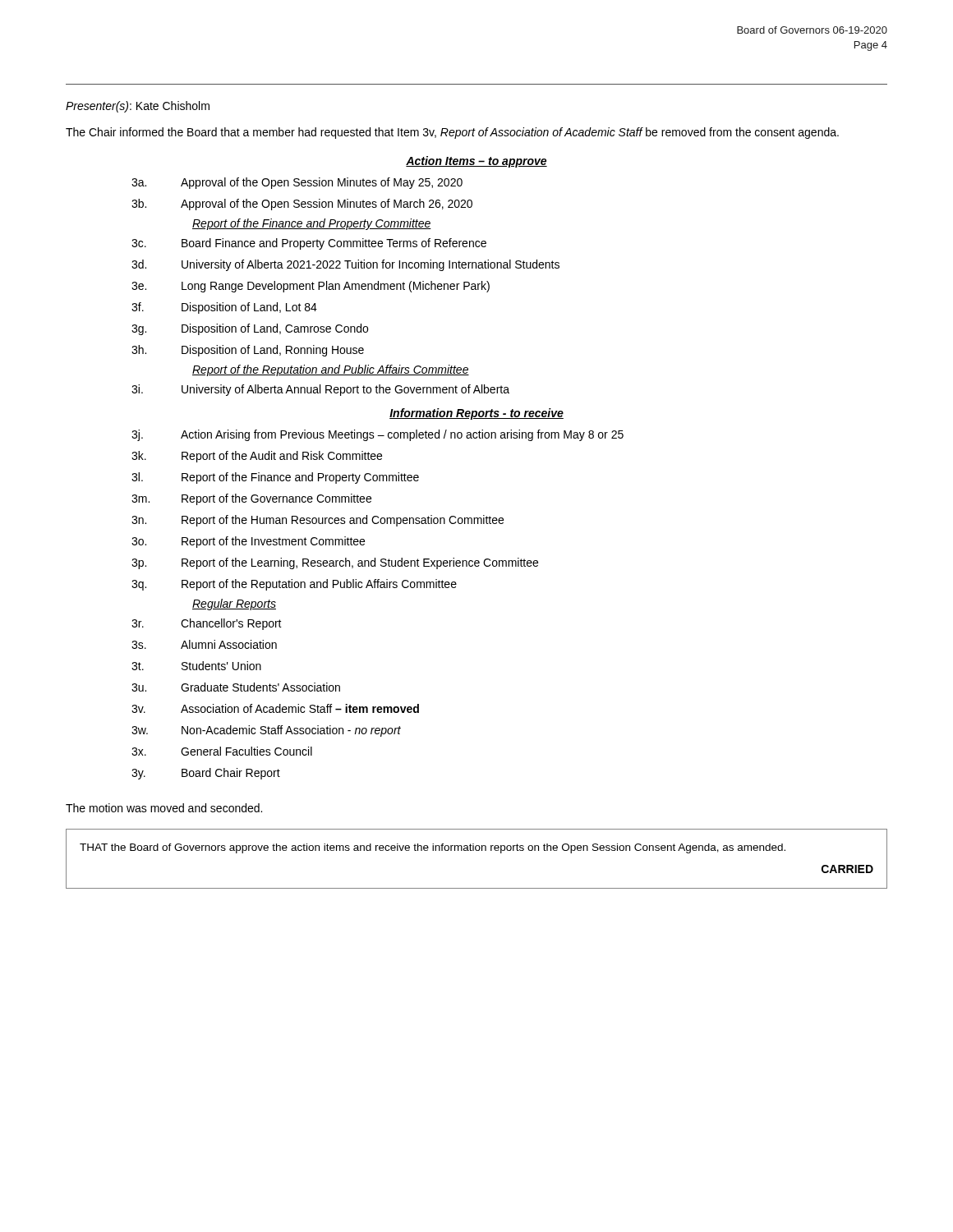953x1232 pixels.
Task: Point to the text block starting "3u. Graduate Students' Association"
Action: pyautogui.click(x=236, y=687)
